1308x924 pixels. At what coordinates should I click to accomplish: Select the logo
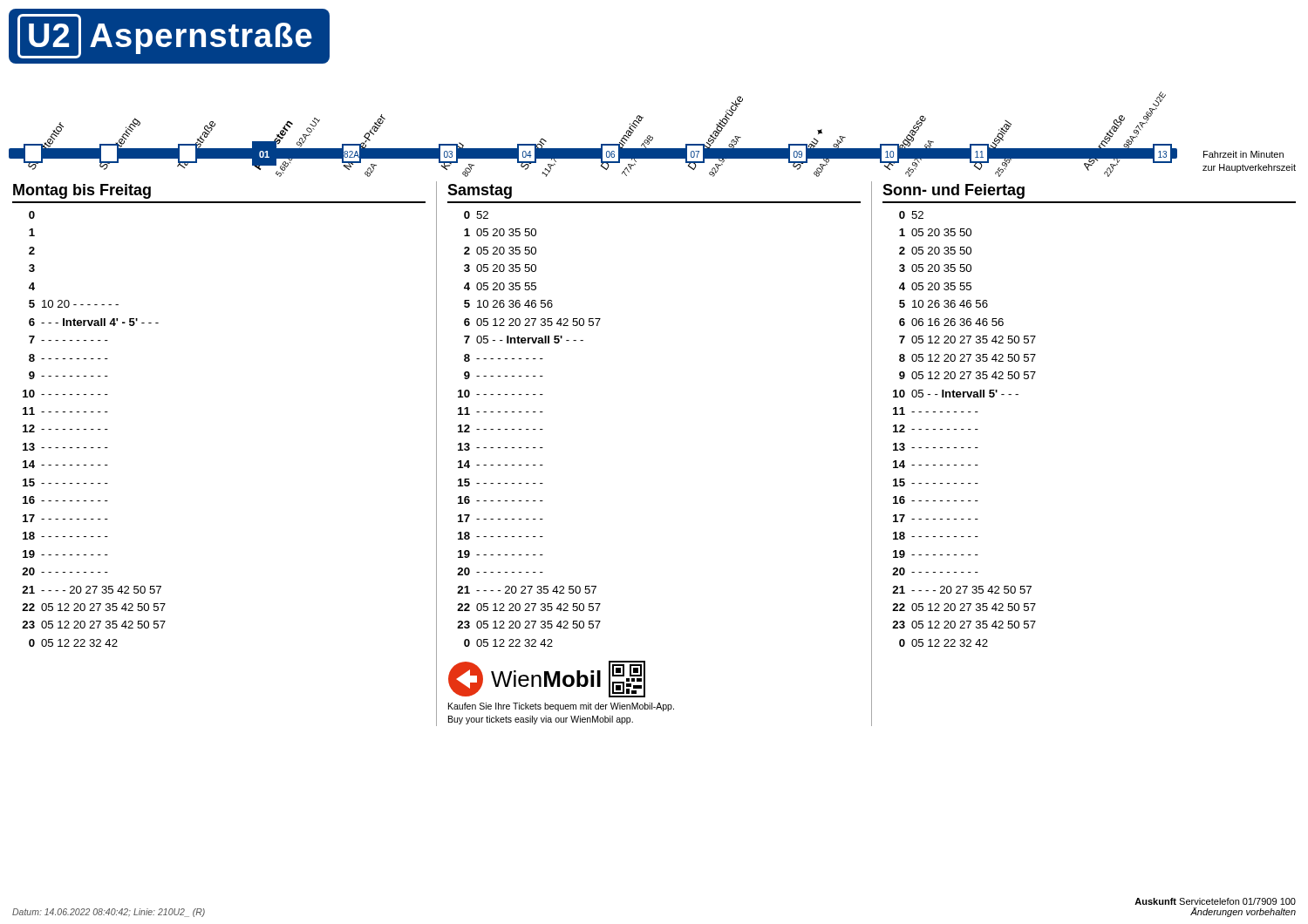point(654,679)
